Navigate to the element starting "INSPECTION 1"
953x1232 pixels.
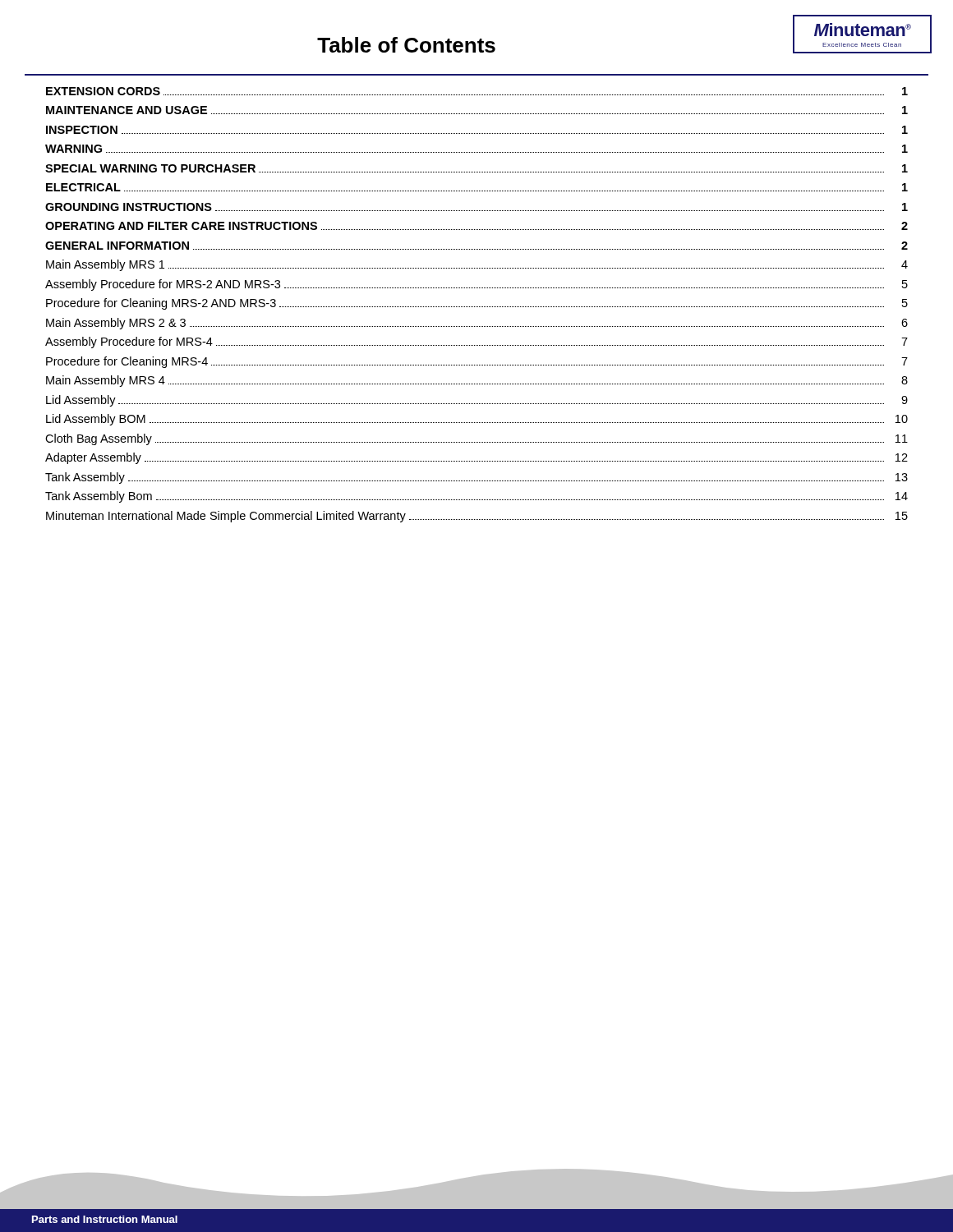(x=476, y=130)
